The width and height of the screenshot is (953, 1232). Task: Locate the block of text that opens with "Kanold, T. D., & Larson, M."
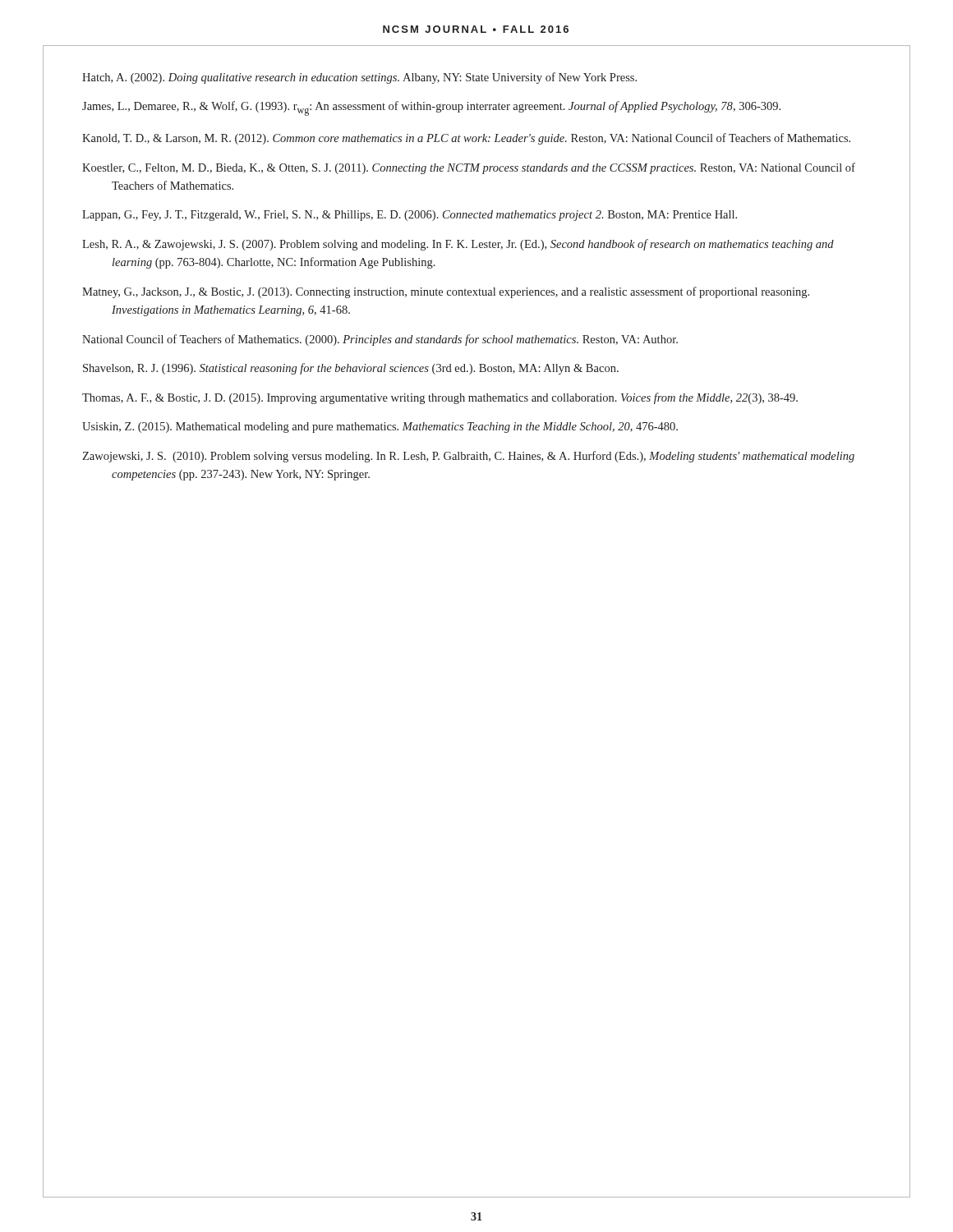tap(467, 138)
